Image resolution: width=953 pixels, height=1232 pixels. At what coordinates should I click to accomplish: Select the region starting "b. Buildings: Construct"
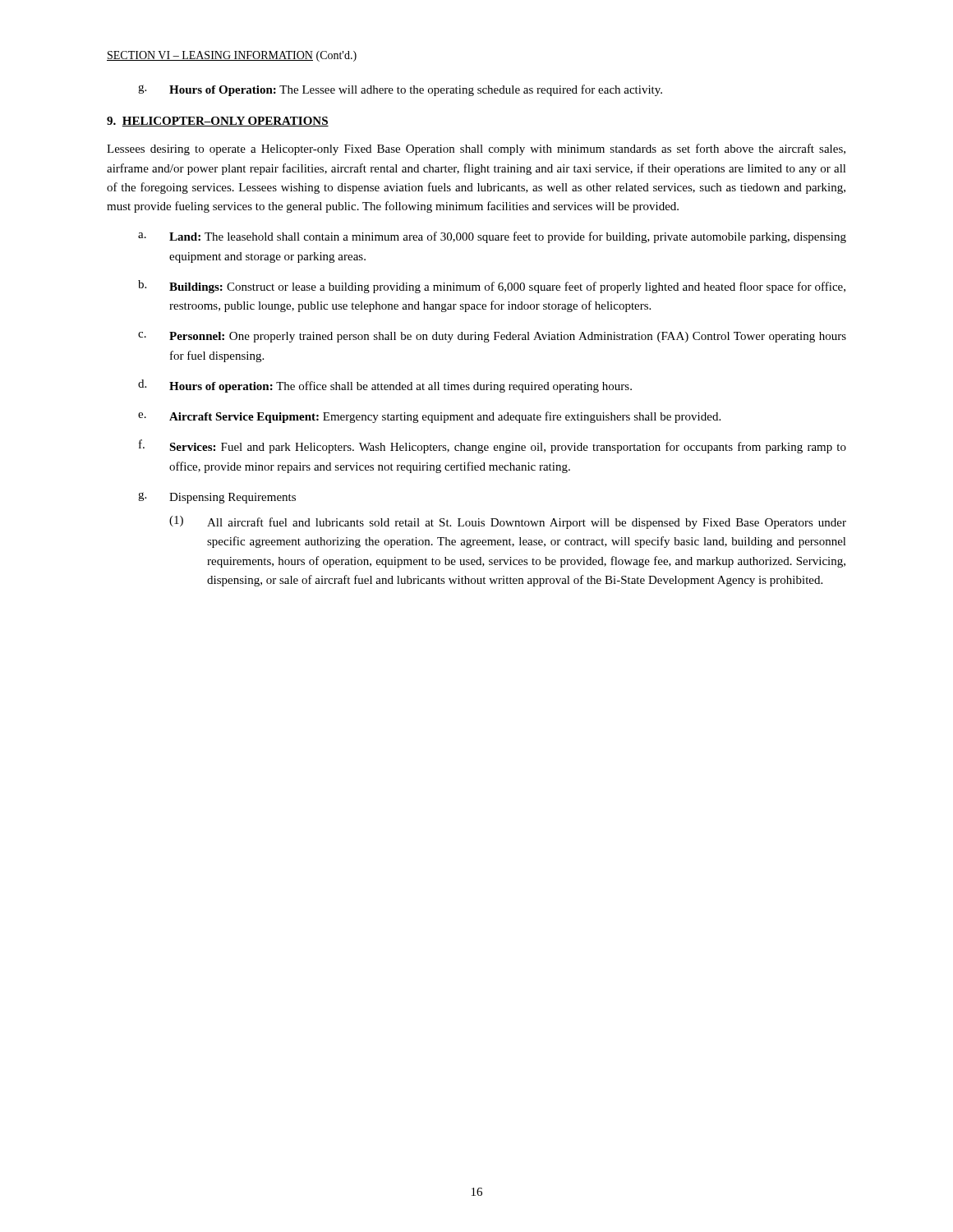pos(492,297)
